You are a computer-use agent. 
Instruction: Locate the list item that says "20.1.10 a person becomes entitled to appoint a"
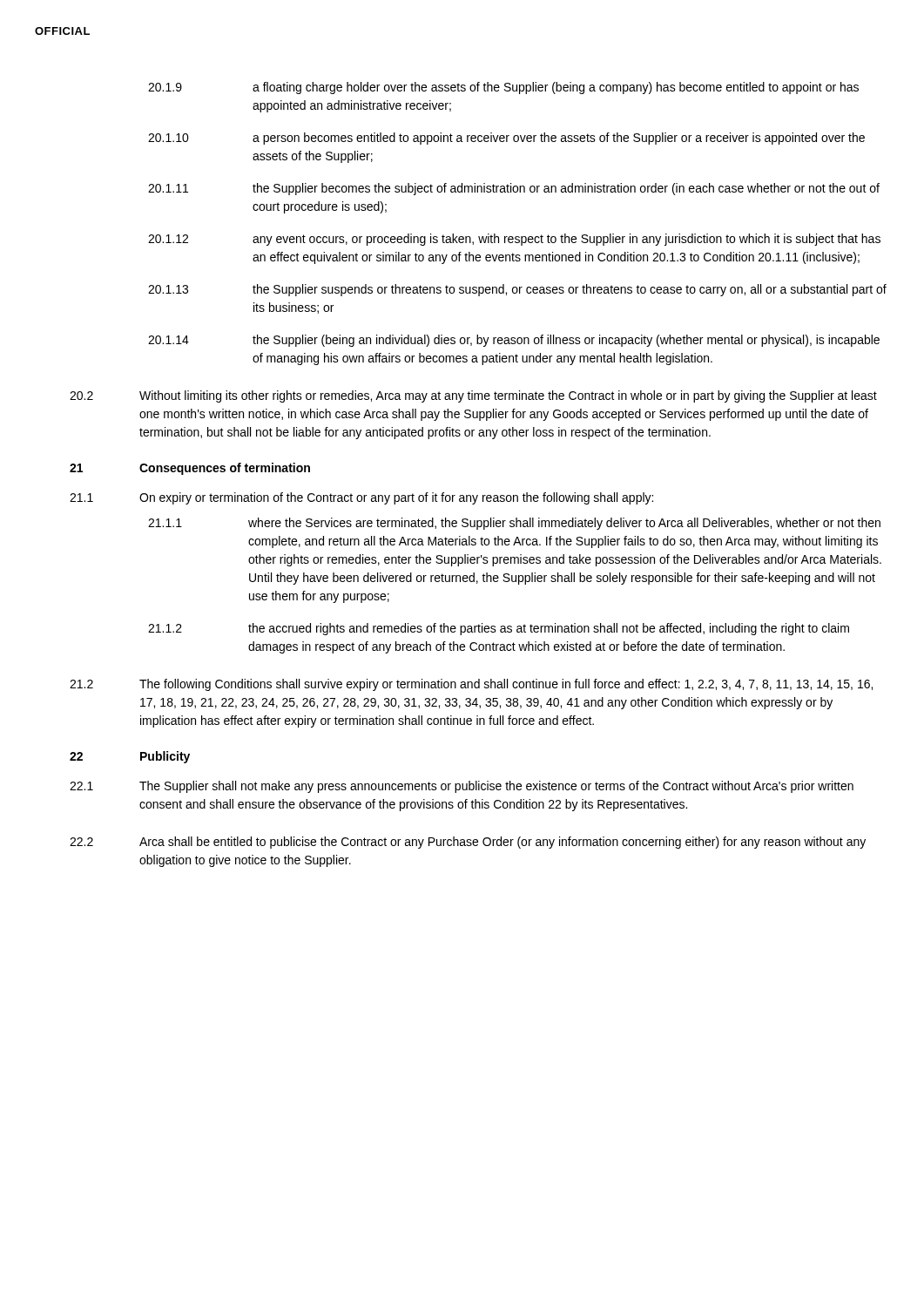click(462, 147)
